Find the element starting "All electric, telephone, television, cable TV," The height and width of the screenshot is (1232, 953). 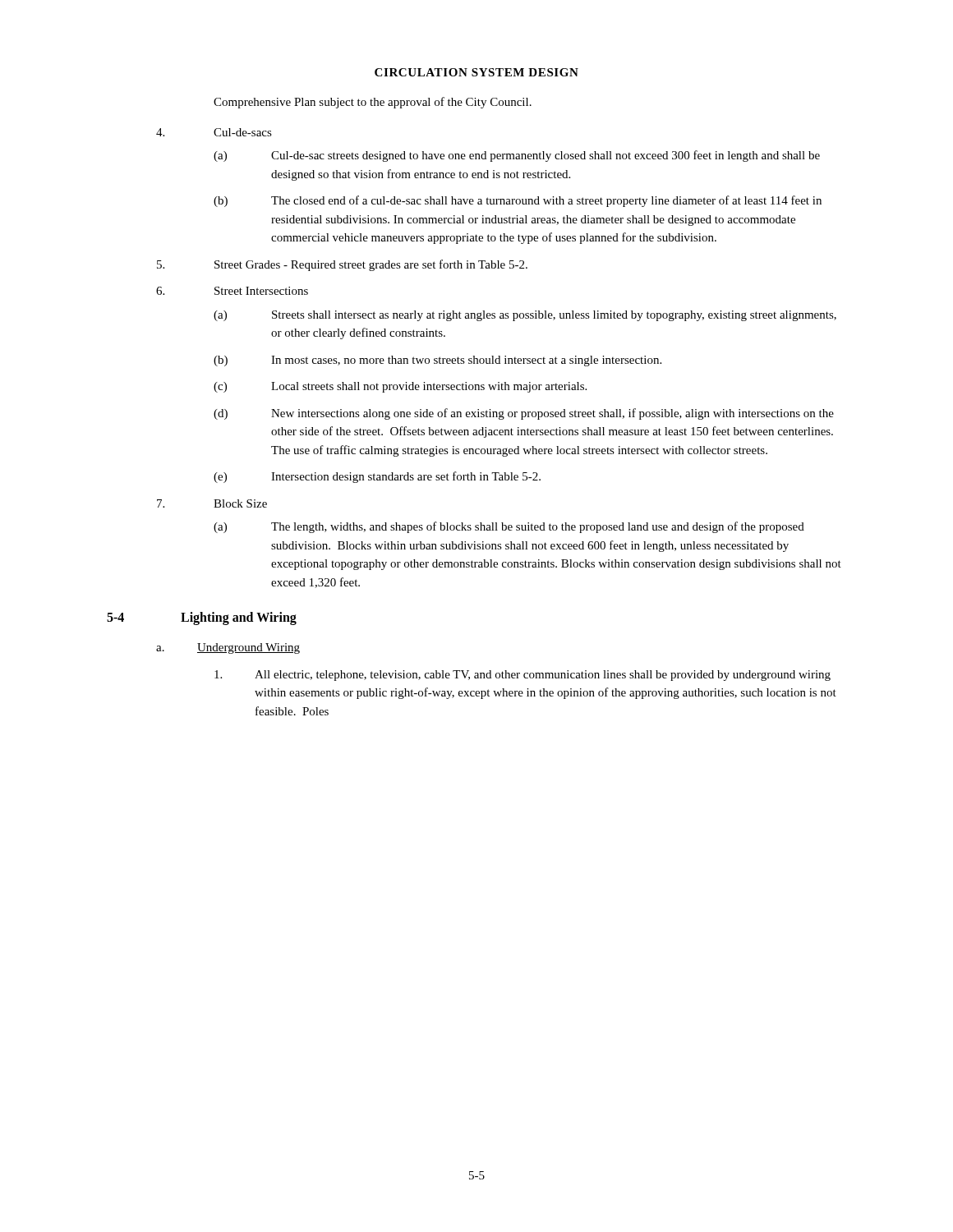click(x=530, y=693)
